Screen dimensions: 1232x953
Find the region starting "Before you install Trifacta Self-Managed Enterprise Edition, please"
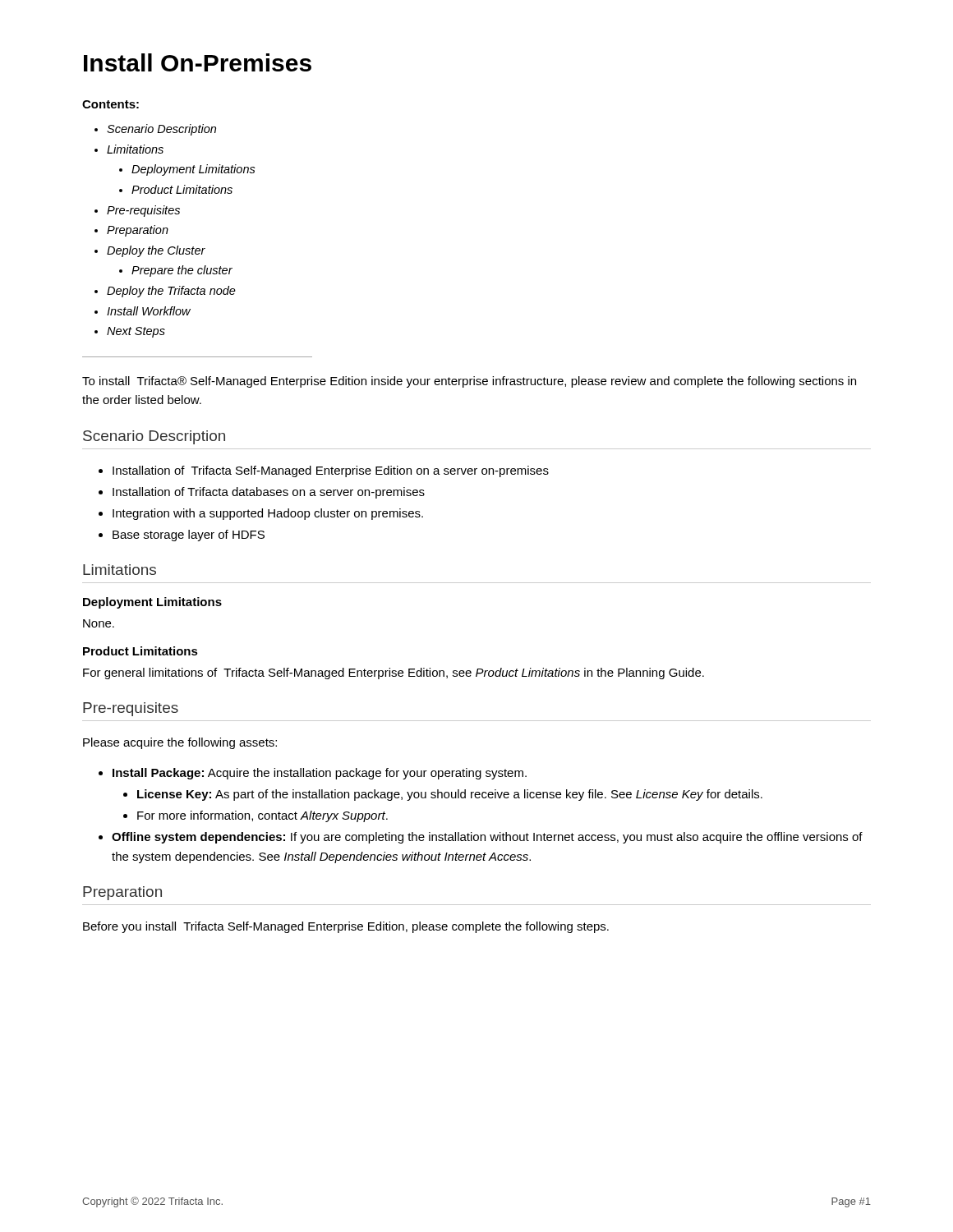476,926
